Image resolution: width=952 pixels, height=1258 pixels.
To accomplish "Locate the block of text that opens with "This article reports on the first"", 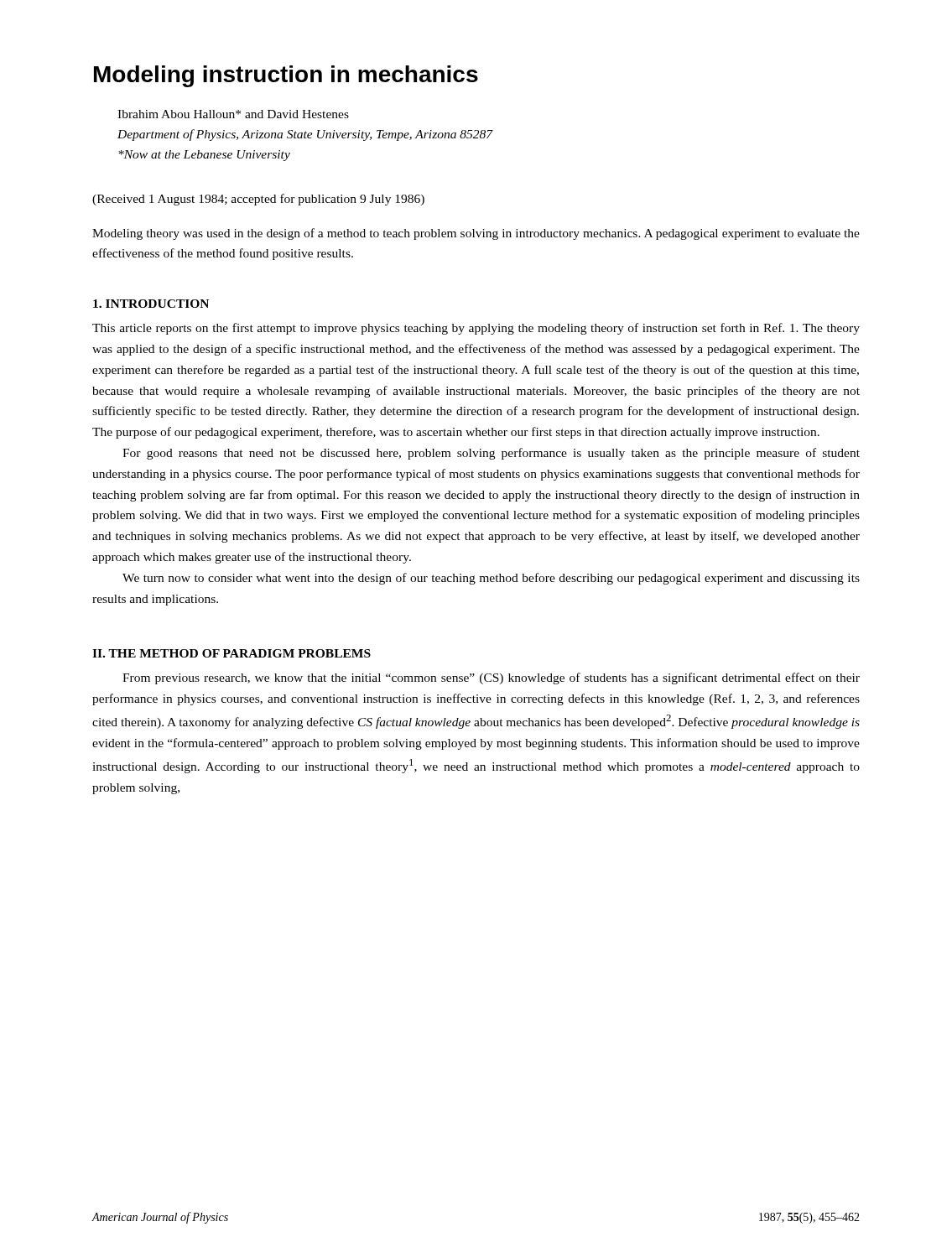I will (476, 380).
